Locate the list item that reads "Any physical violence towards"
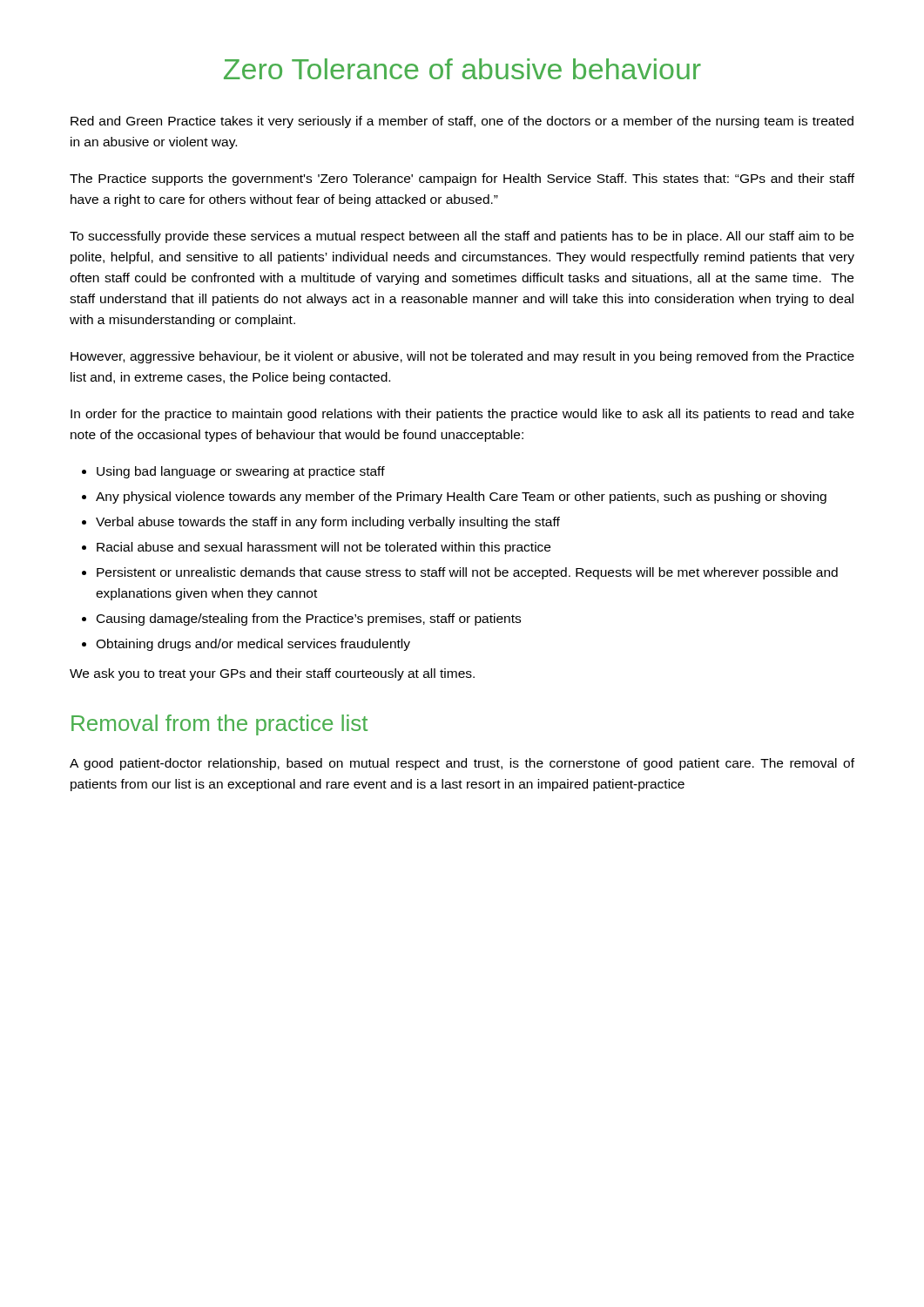The width and height of the screenshot is (924, 1307). [461, 496]
